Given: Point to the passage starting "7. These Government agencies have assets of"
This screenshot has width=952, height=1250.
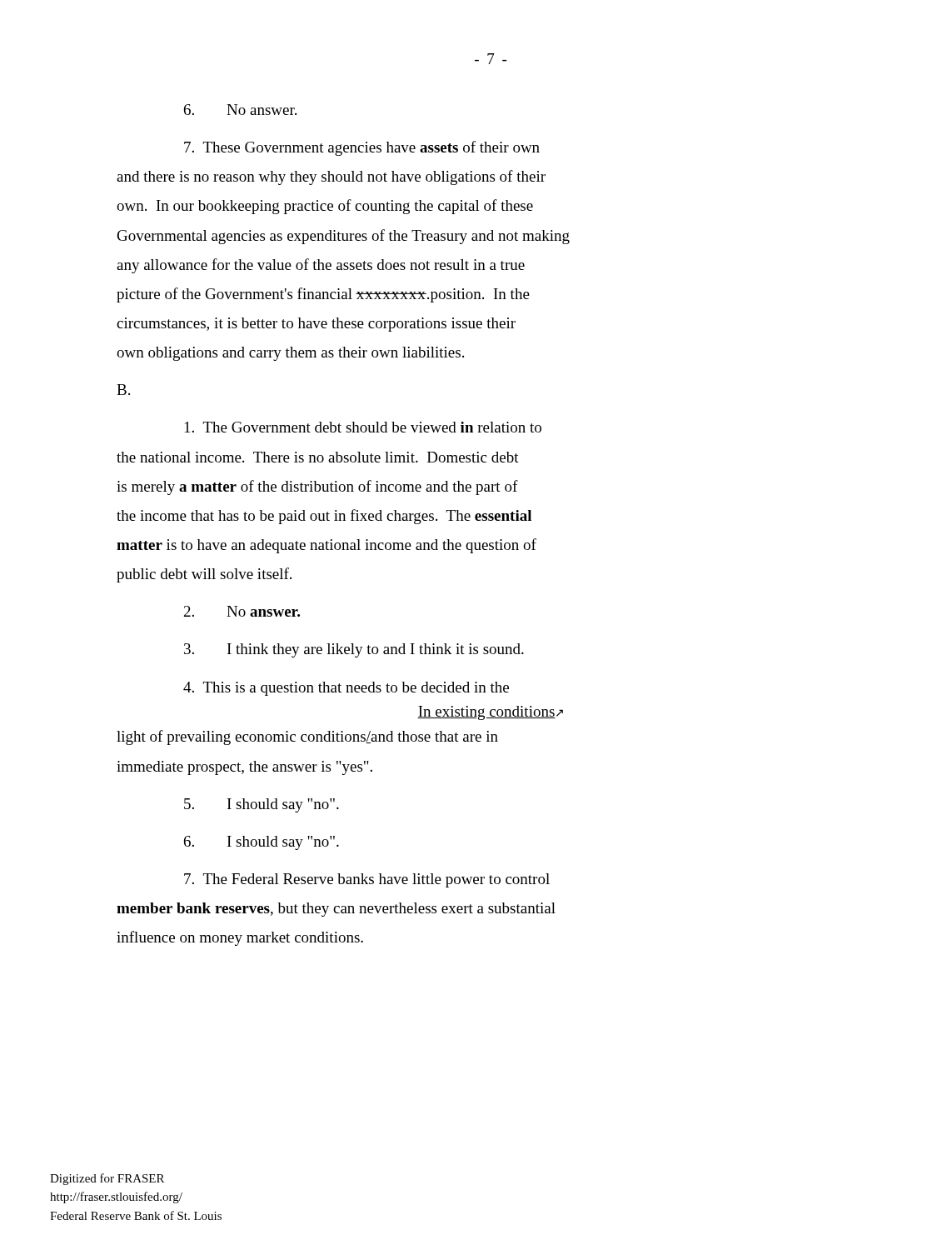Looking at the screenshot, I should pyautogui.click(x=343, y=250).
